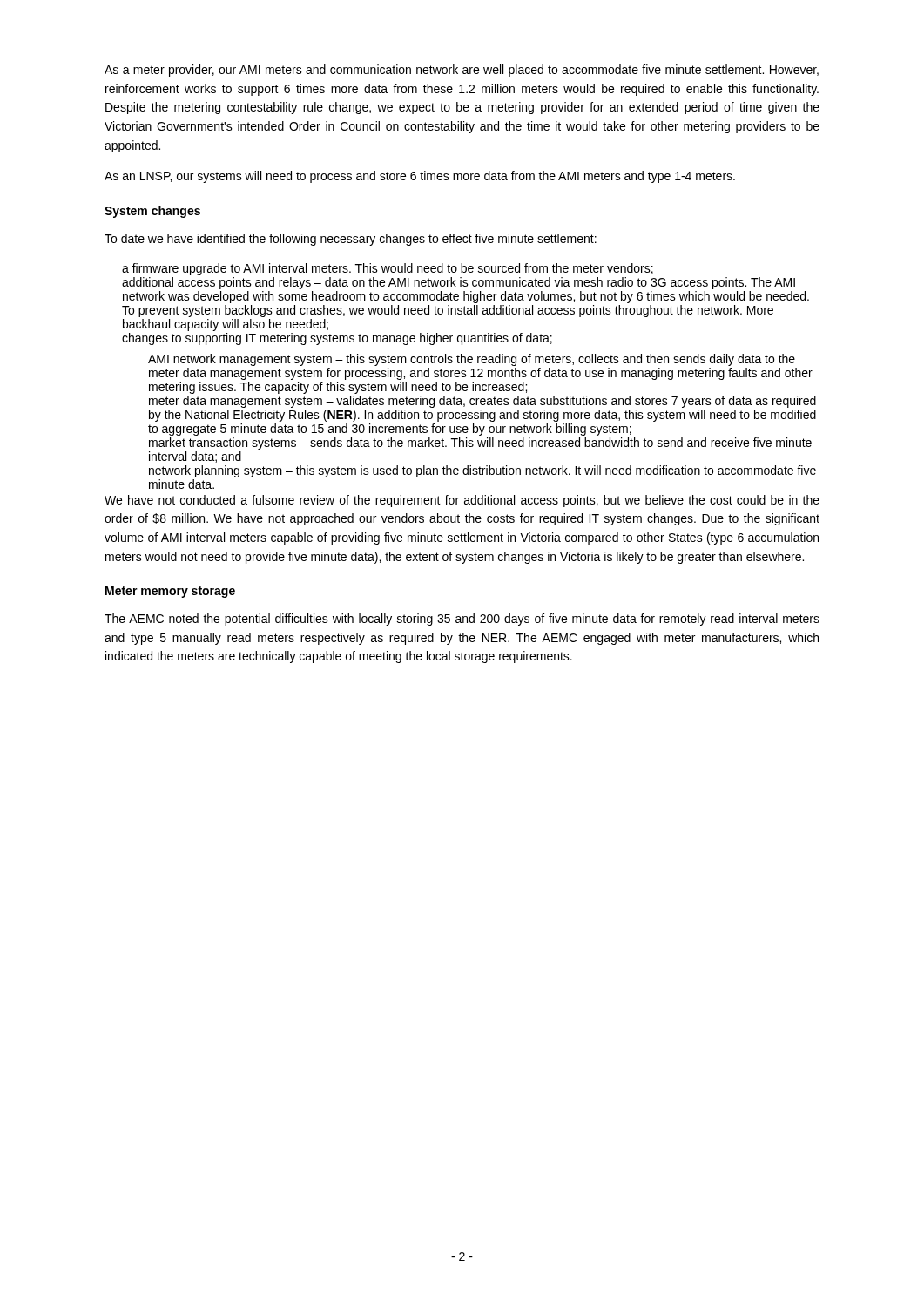Point to the block beginning "AMI network management system – this"
The image size is (924, 1307).
point(484,372)
